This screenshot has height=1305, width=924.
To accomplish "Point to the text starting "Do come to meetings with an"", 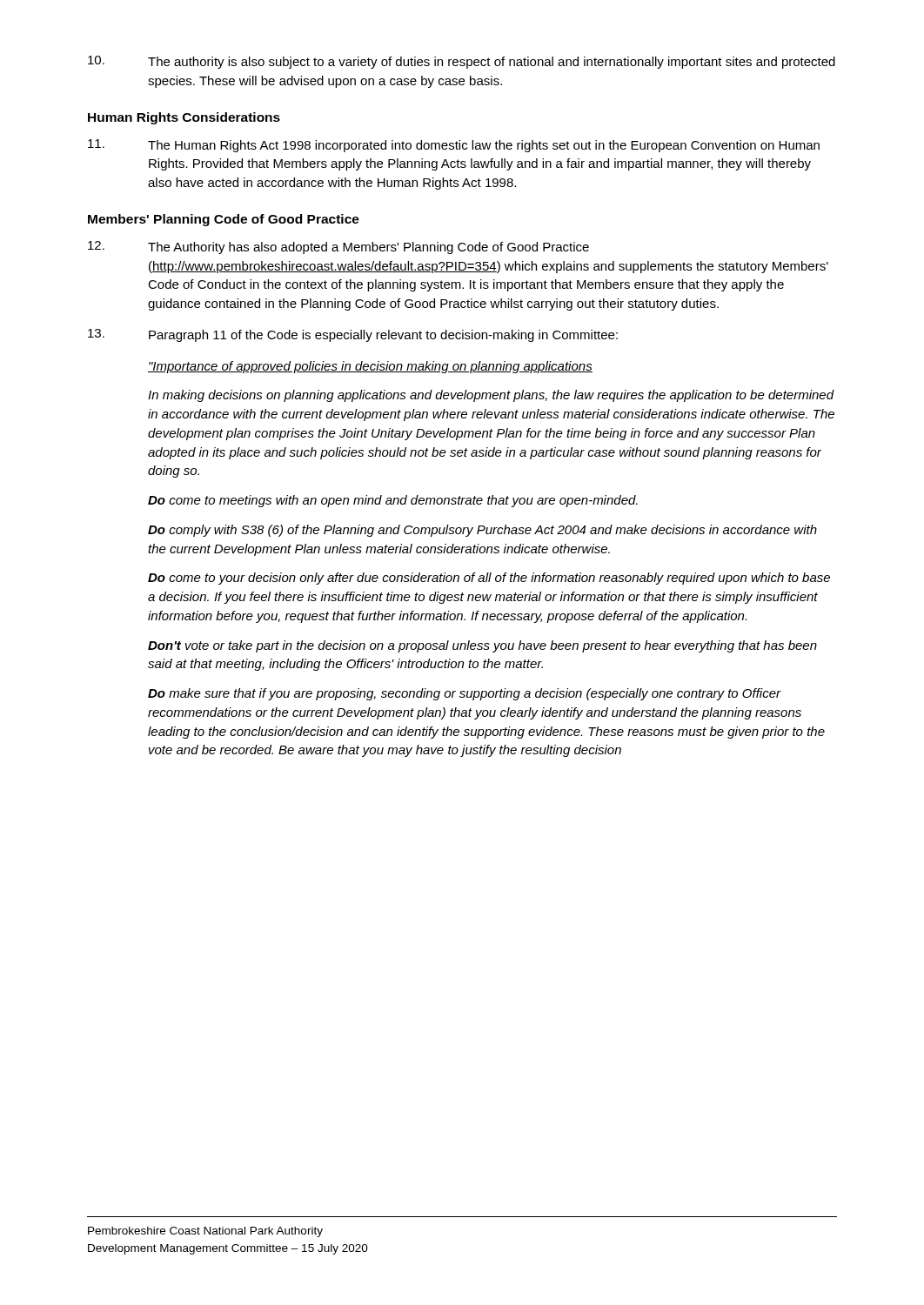I will pyautogui.click(x=492, y=500).
